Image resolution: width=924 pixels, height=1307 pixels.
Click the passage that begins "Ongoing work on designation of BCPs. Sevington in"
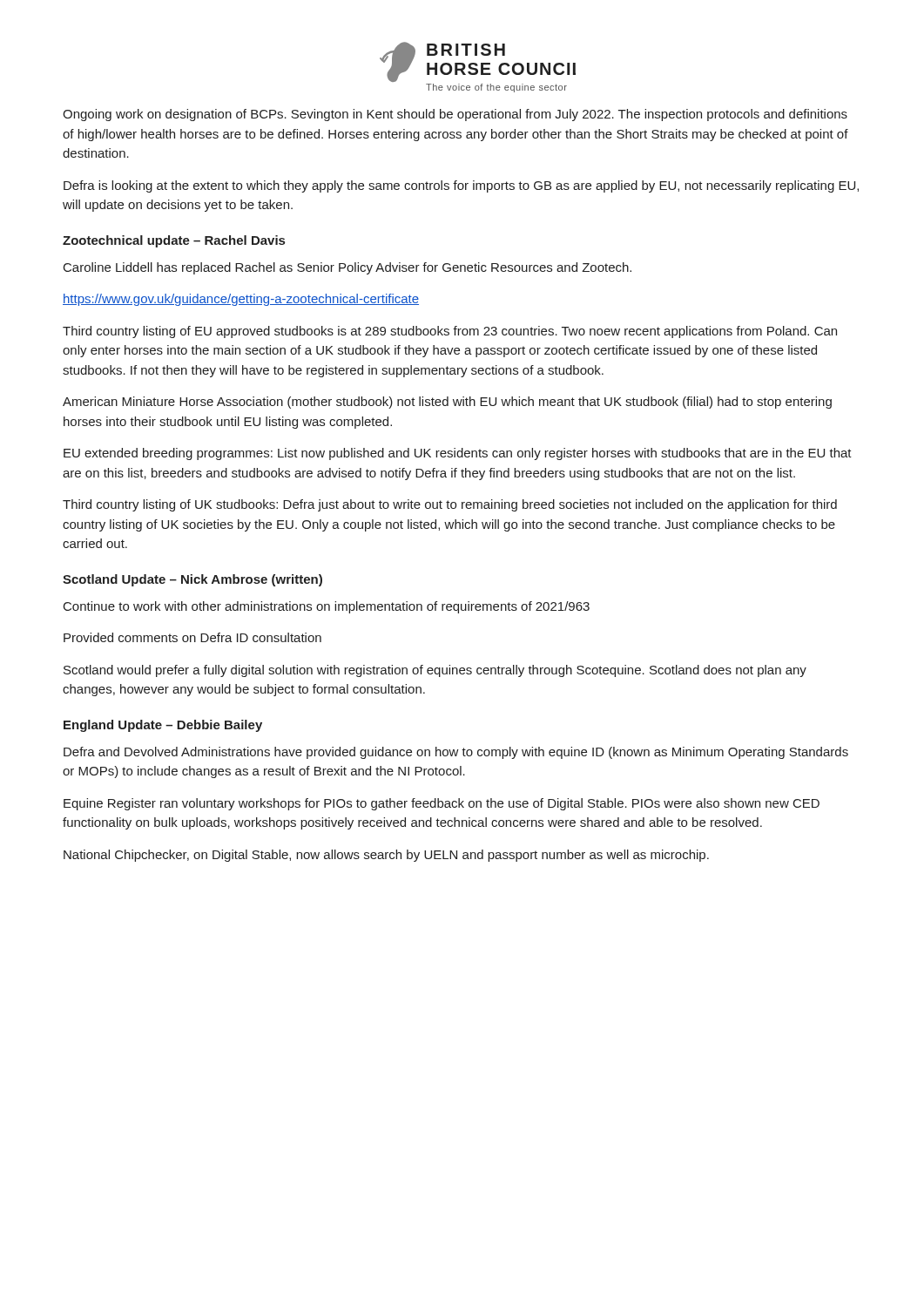coord(462,134)
